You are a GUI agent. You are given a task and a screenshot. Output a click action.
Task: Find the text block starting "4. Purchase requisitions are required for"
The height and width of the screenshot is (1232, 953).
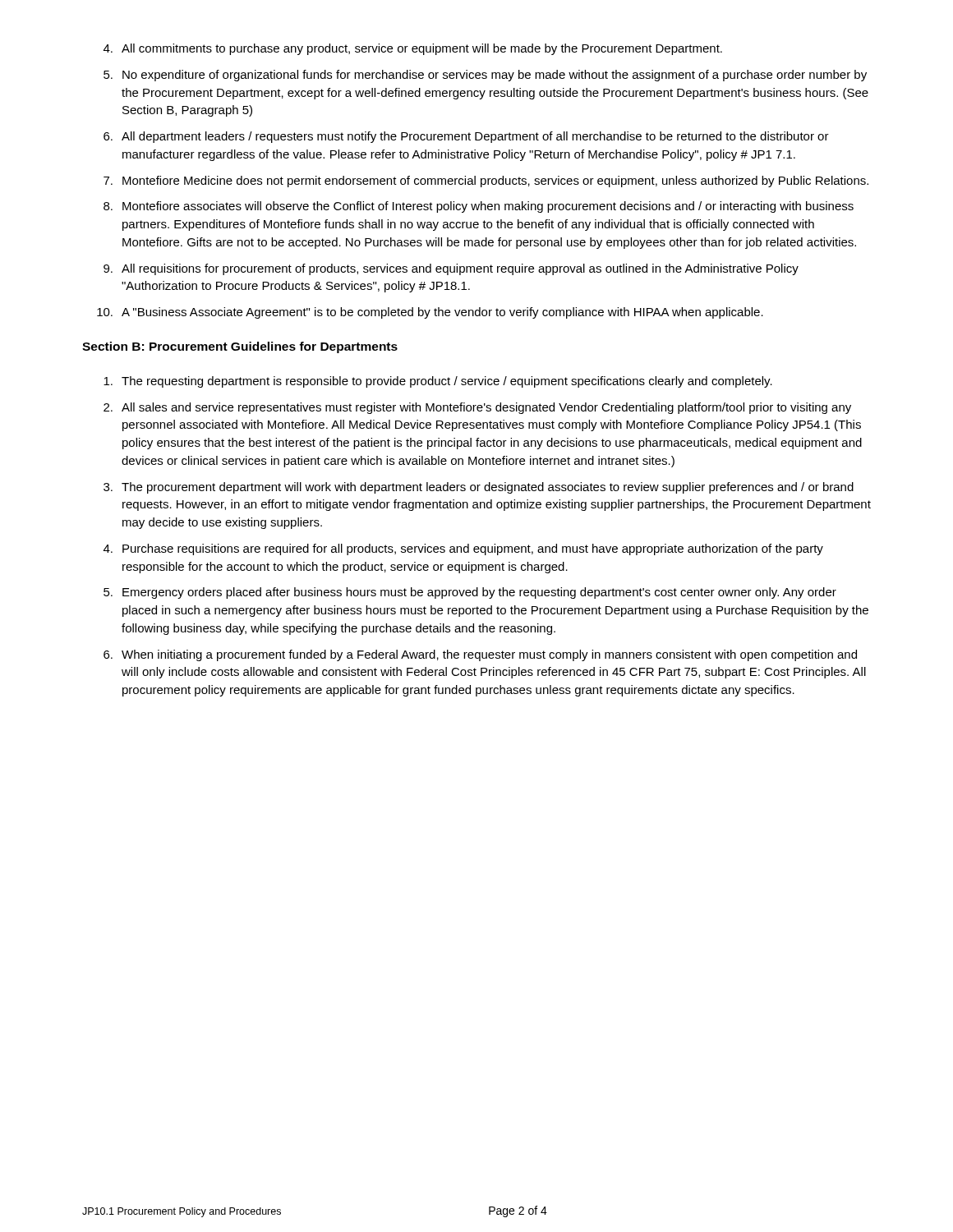coord(476,557)
